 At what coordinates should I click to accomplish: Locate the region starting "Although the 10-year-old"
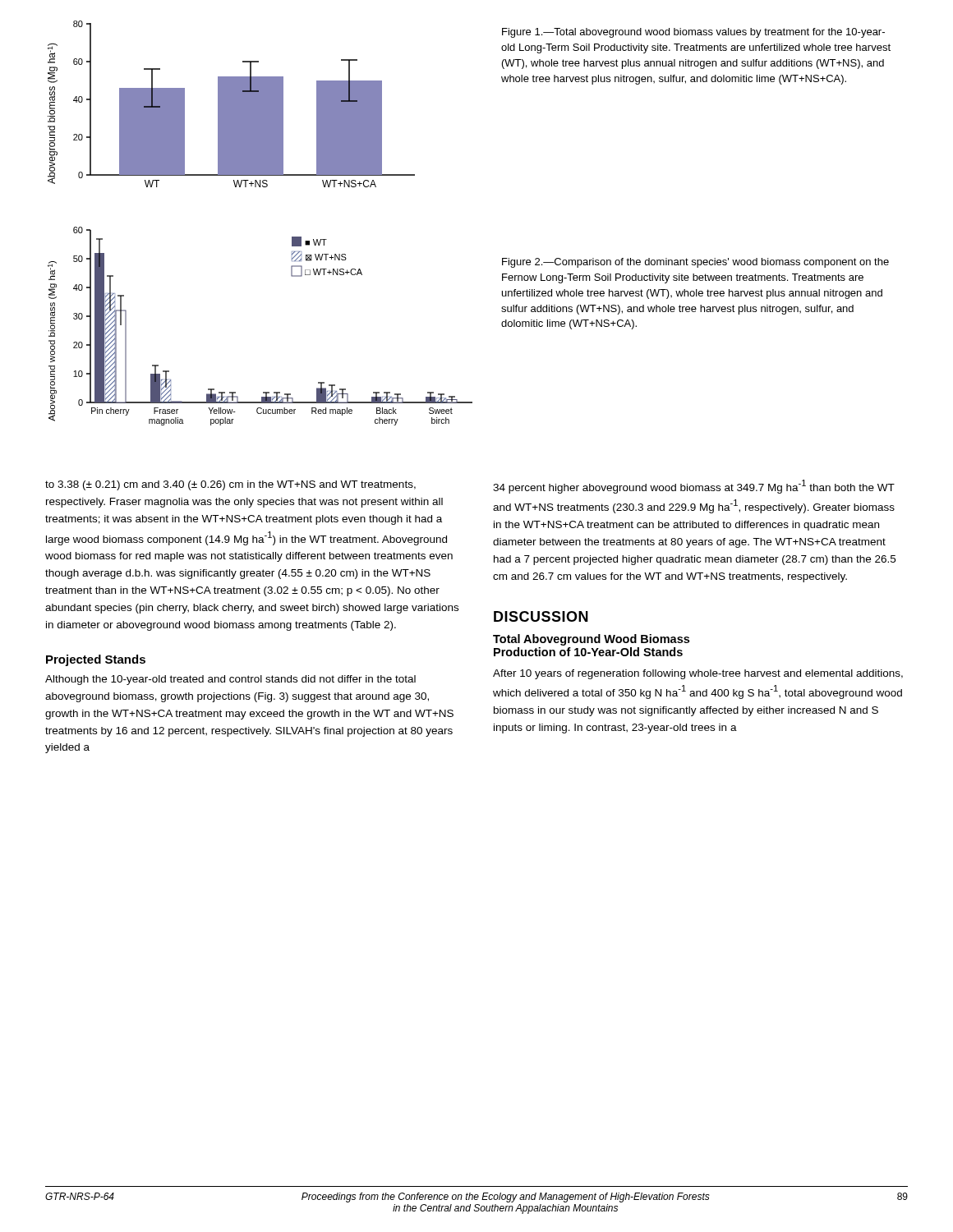click(250, 713)
